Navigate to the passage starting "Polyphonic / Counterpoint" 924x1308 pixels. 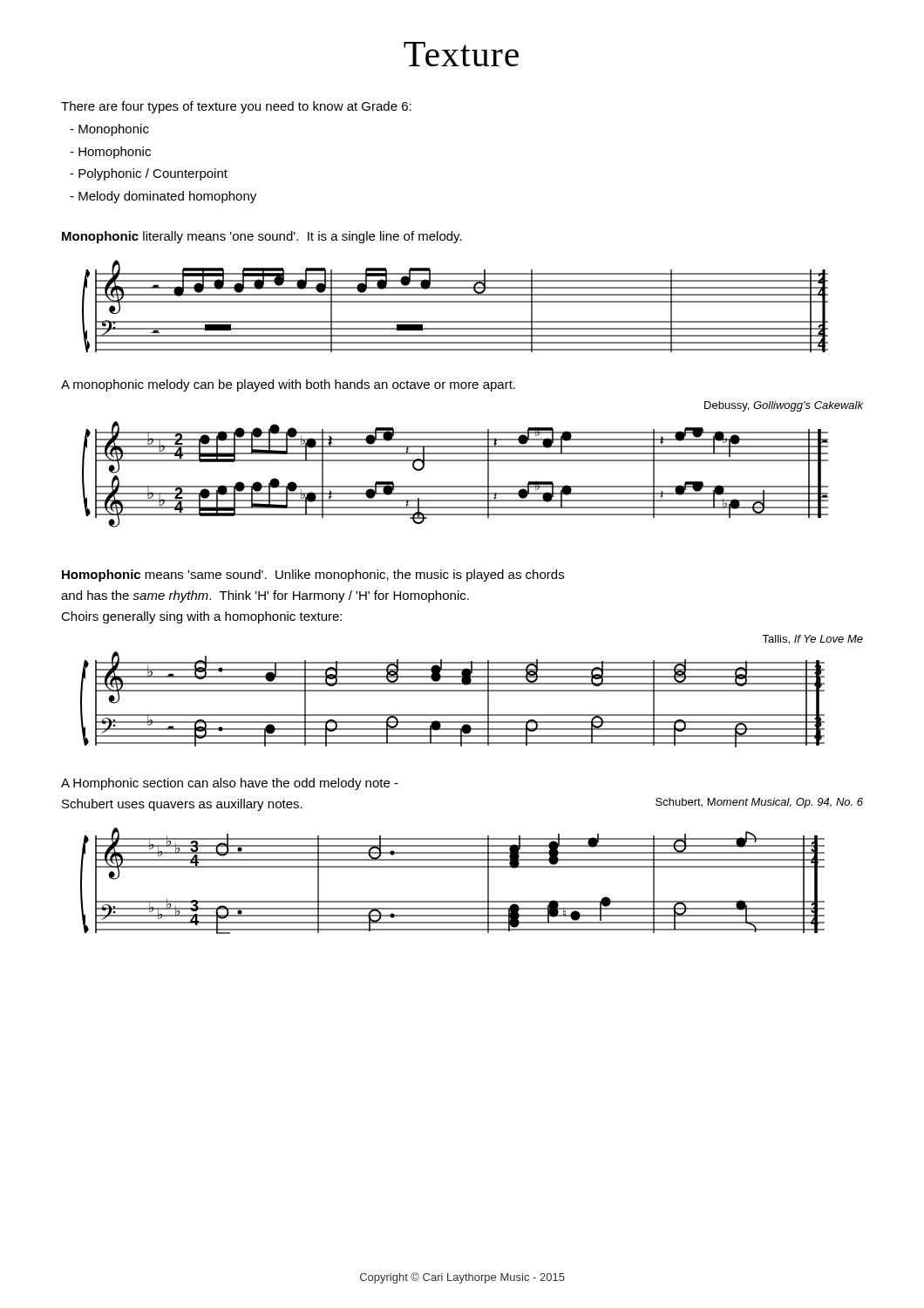(x=149, y=173)
